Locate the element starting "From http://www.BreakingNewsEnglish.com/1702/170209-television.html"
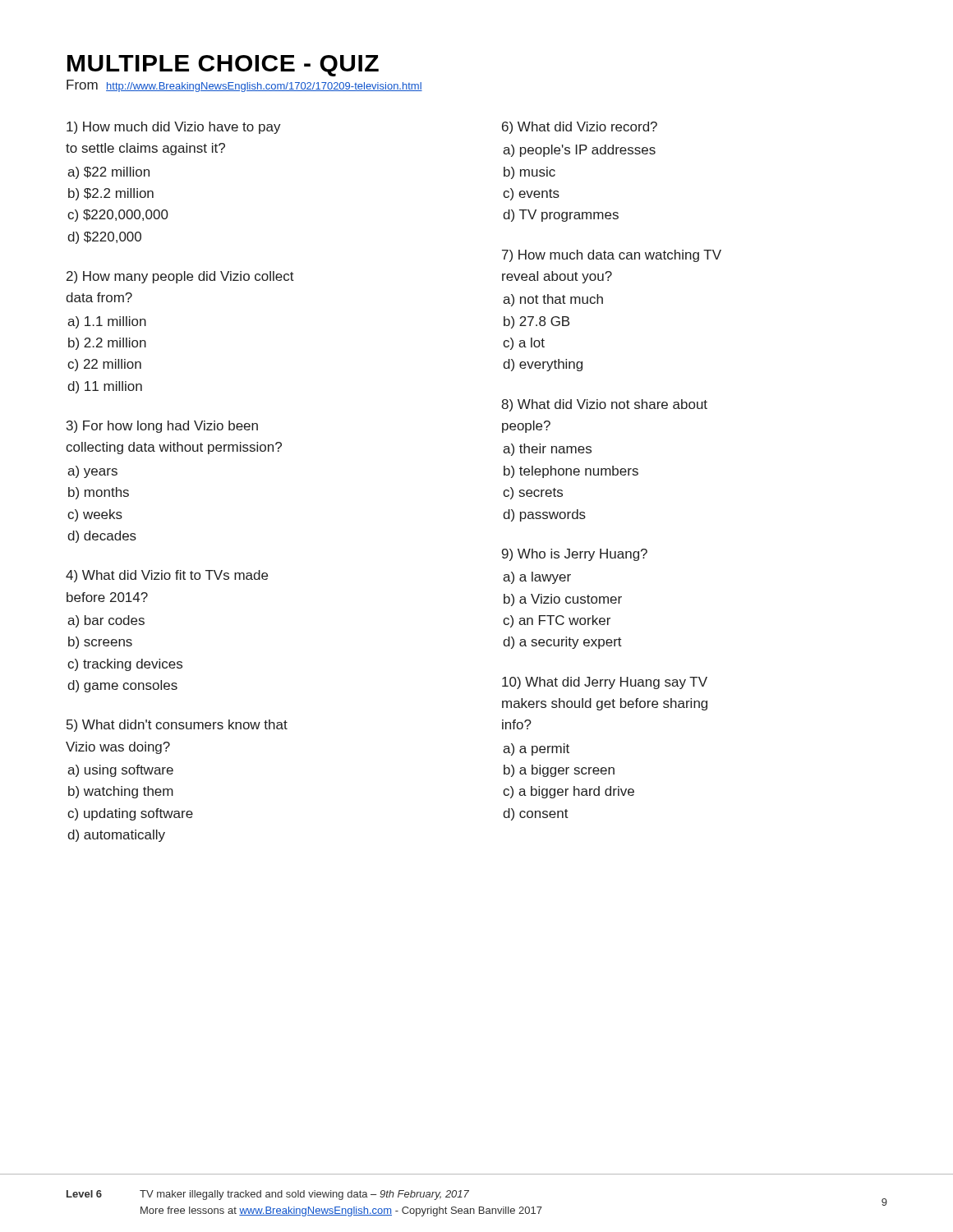 (x=244, y=85)
